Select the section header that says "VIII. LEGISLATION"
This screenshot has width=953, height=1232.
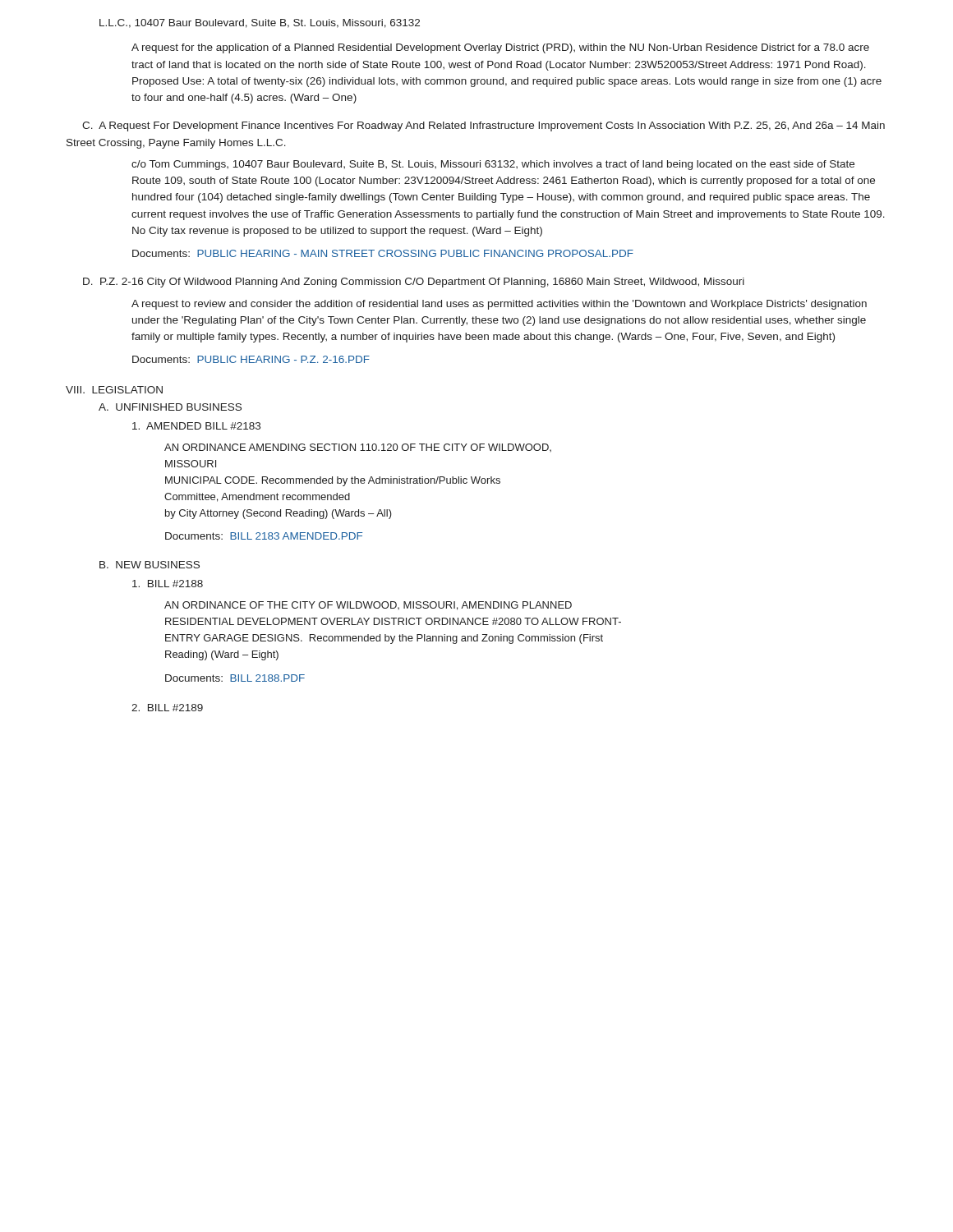click(115, 389)
